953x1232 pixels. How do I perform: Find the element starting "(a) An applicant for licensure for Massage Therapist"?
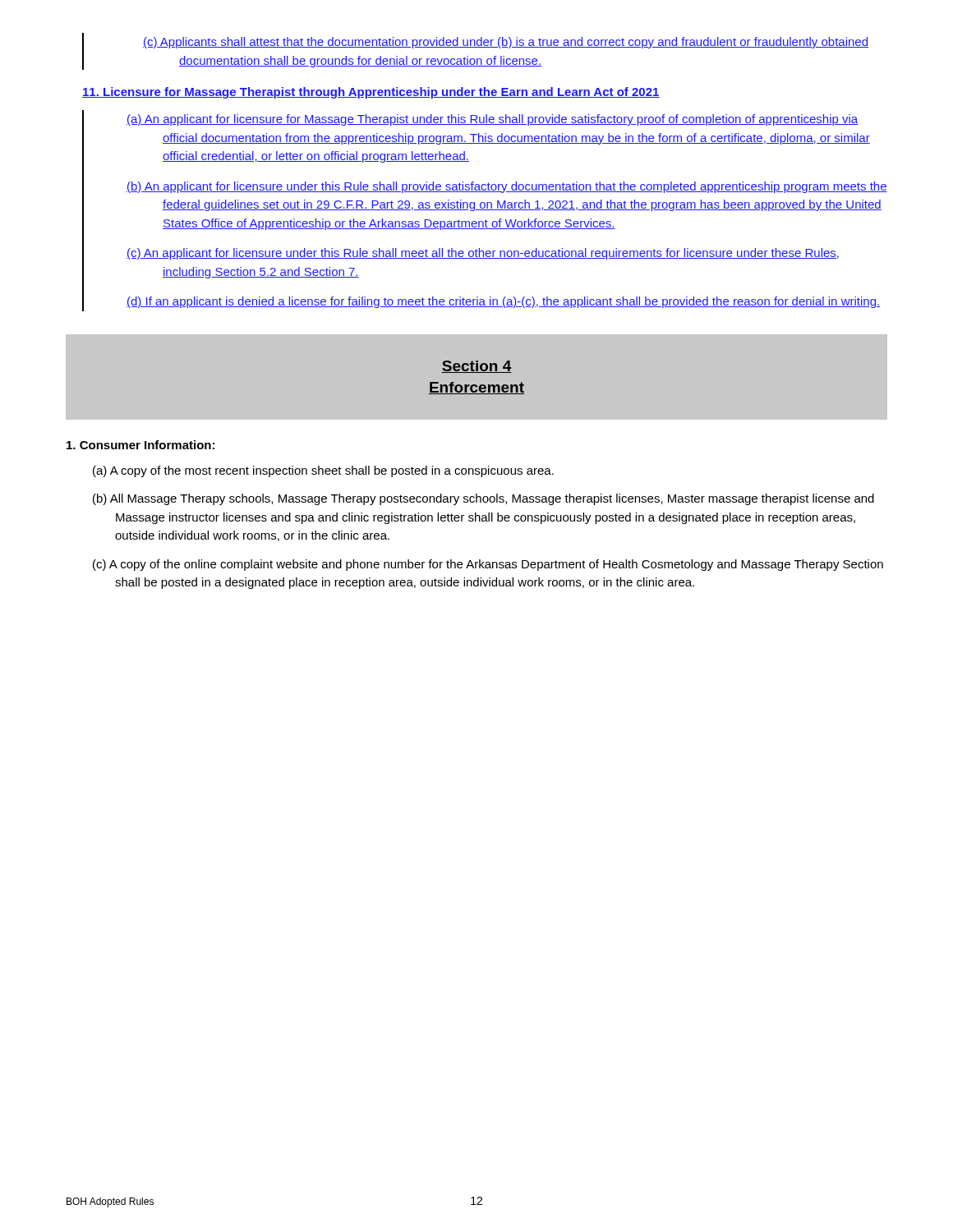coord(507,138)
